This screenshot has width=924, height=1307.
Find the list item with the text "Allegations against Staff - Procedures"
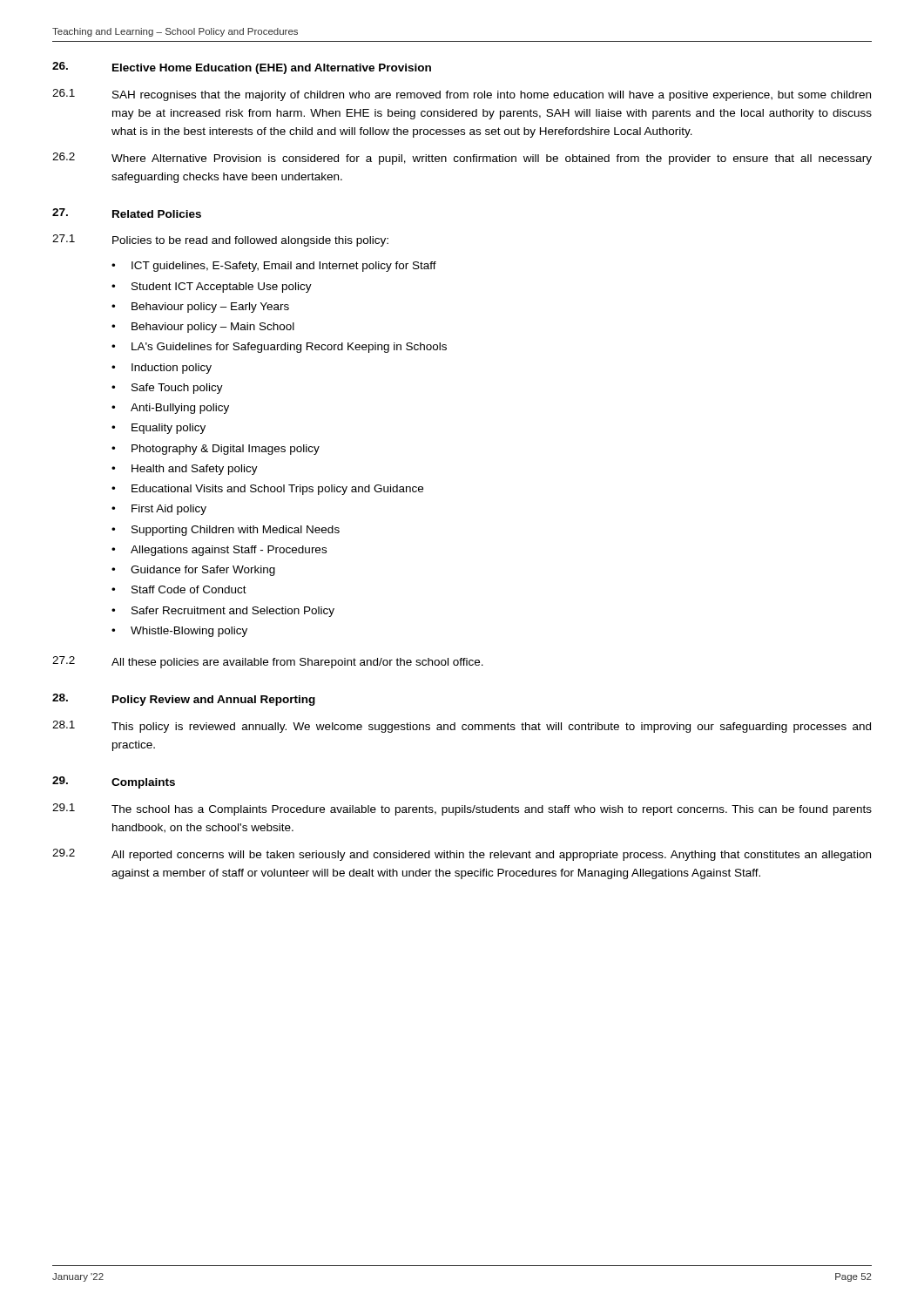[x=229, y=549]
